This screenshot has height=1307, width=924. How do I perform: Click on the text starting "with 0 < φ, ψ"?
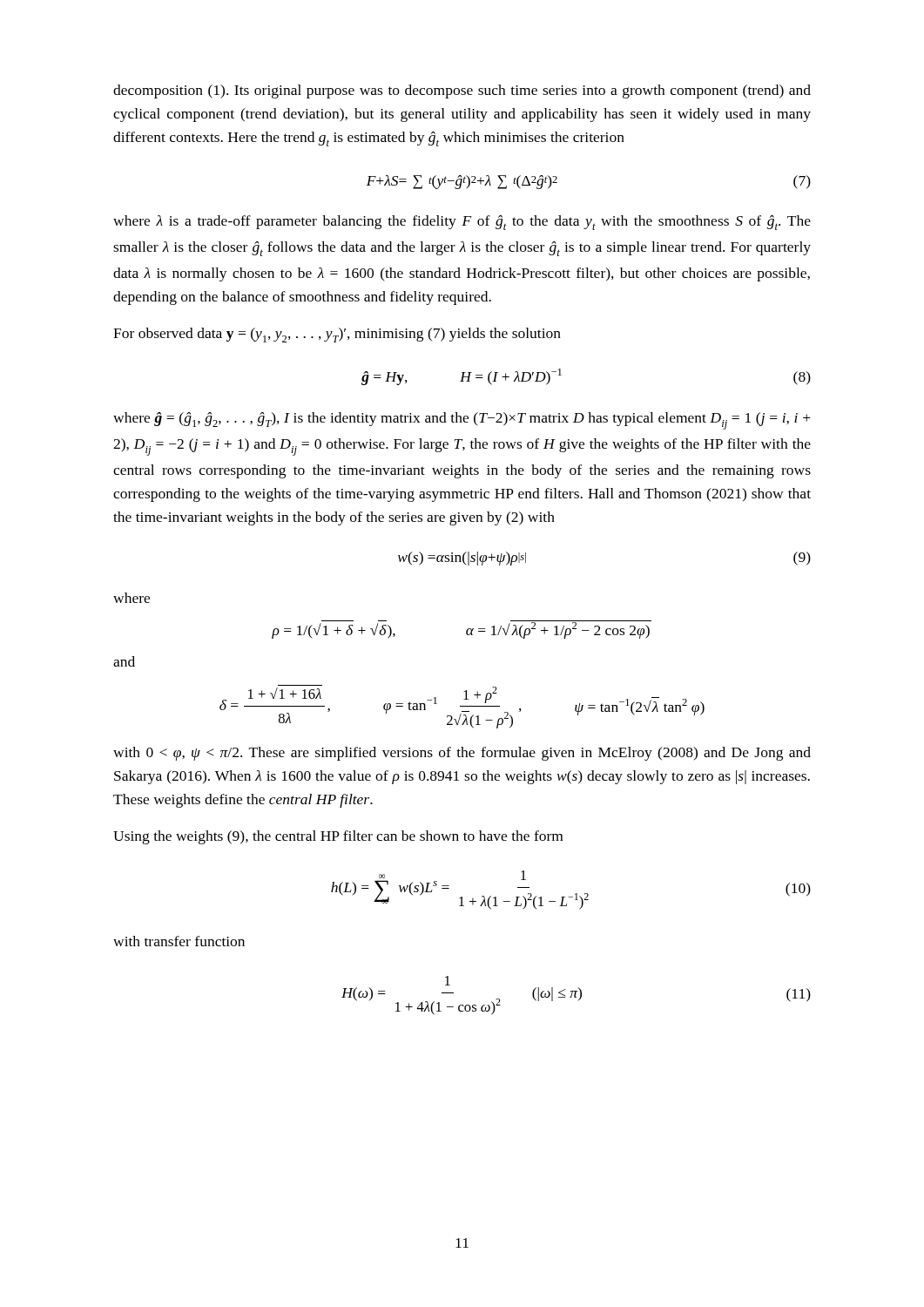click(x=462, y=776)
